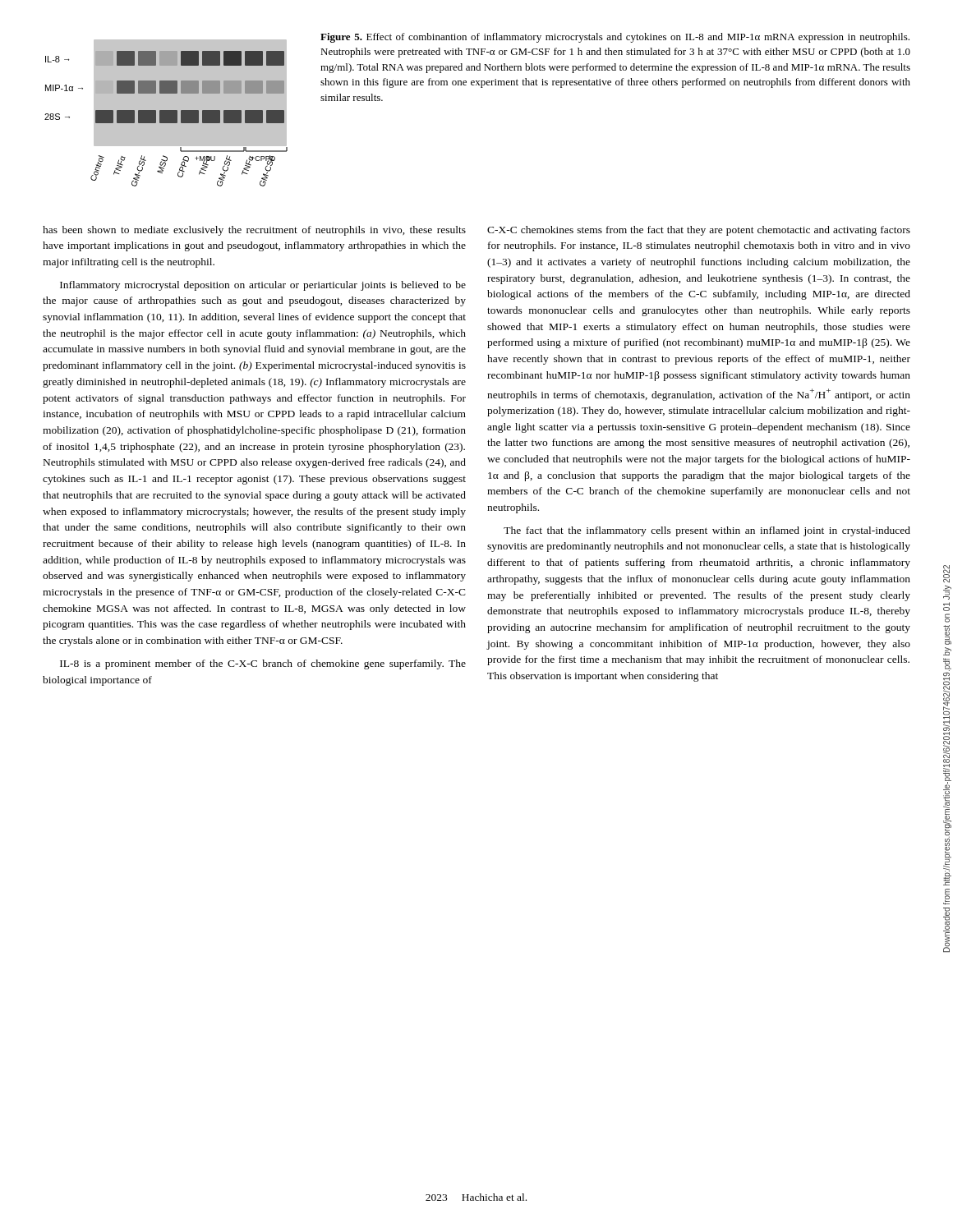The width and height of the screenshot is (953, 1232).
Task: Find the passage starting "Figure 5. Effect of combinantion of"
Action: point(615,67)
